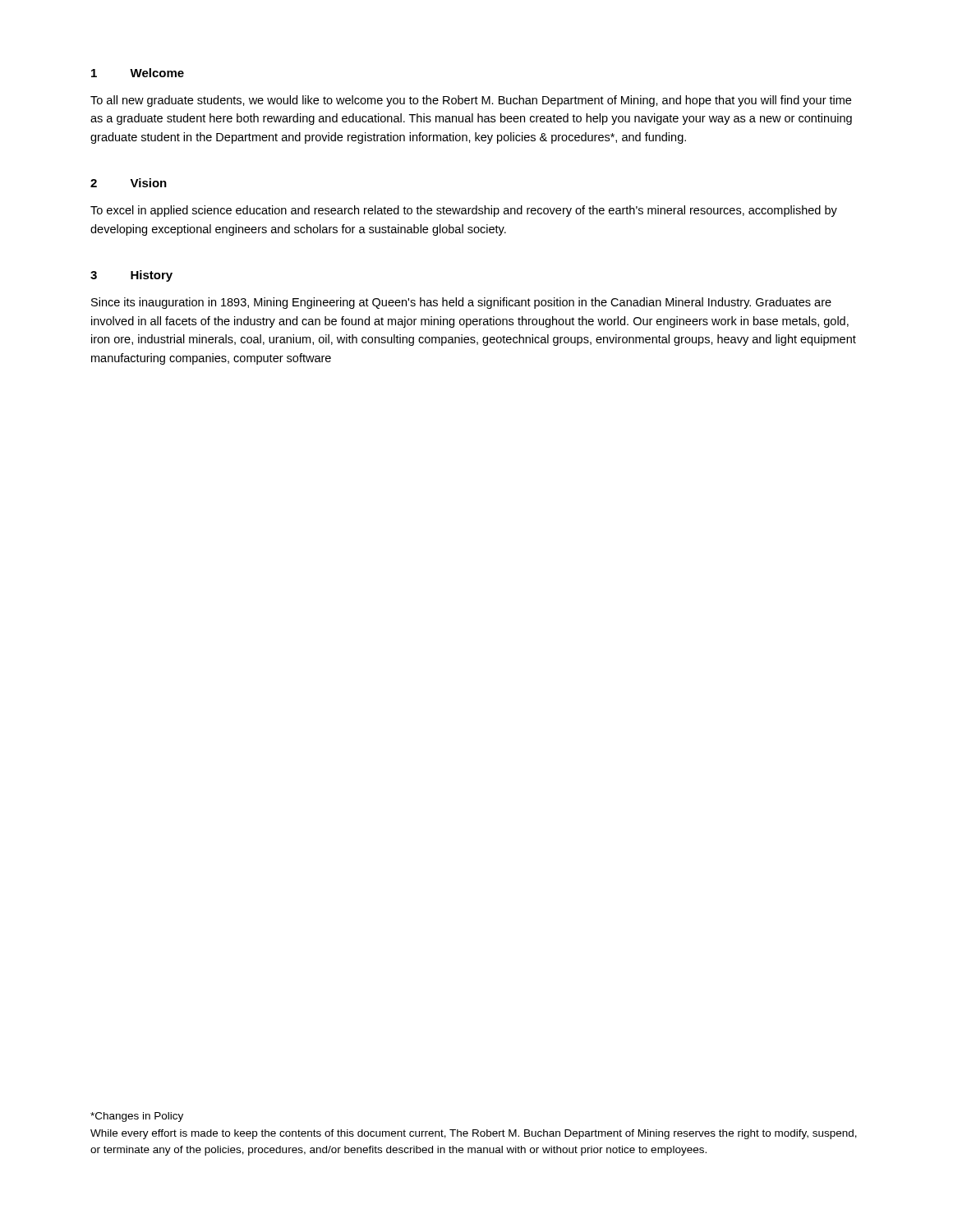This screenshot has height=1232, width=953.
Task: Navigate to the text block starting "3 History"
Action: point(132,275)
